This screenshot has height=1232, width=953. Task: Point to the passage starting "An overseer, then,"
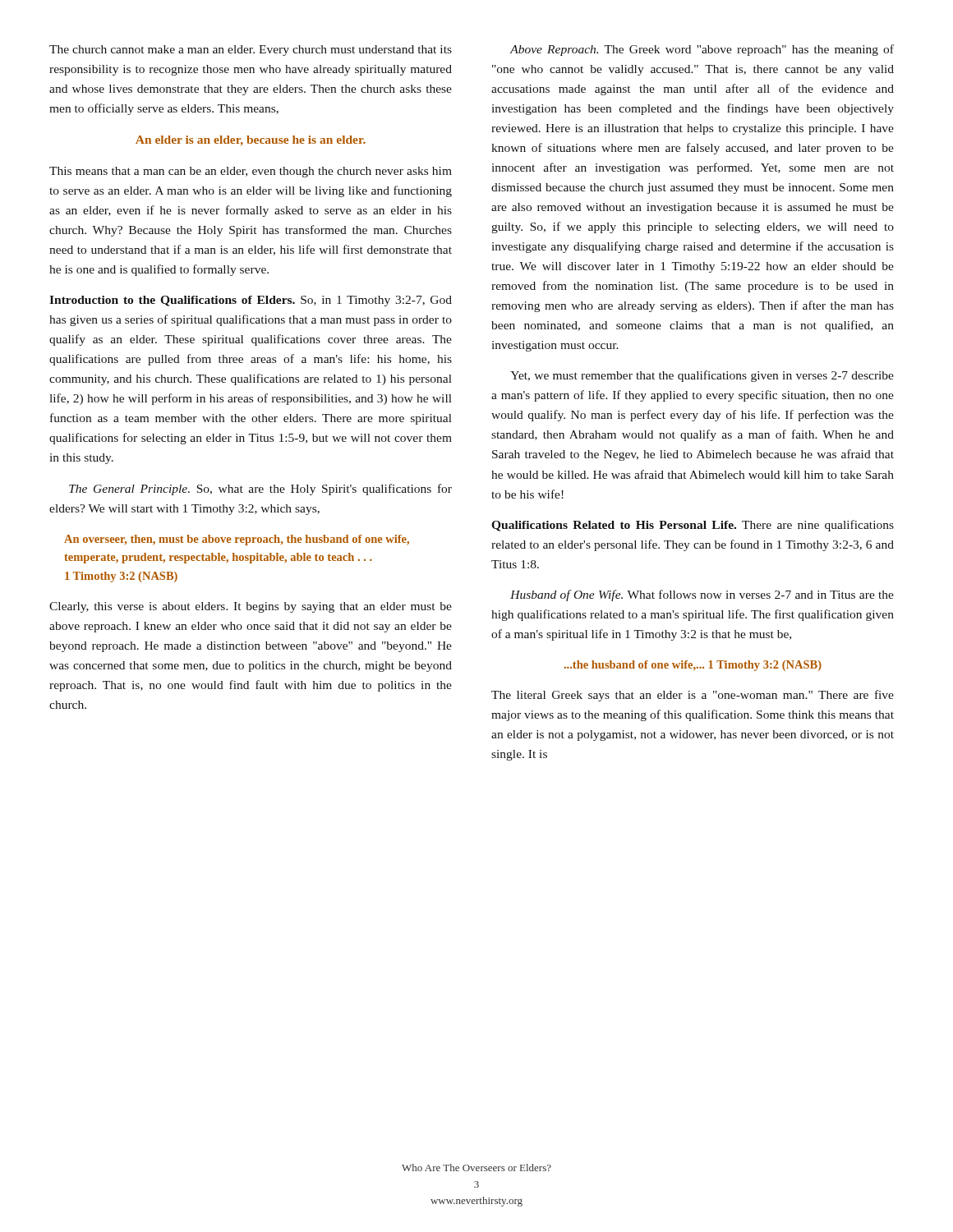(x=237, y=557)
